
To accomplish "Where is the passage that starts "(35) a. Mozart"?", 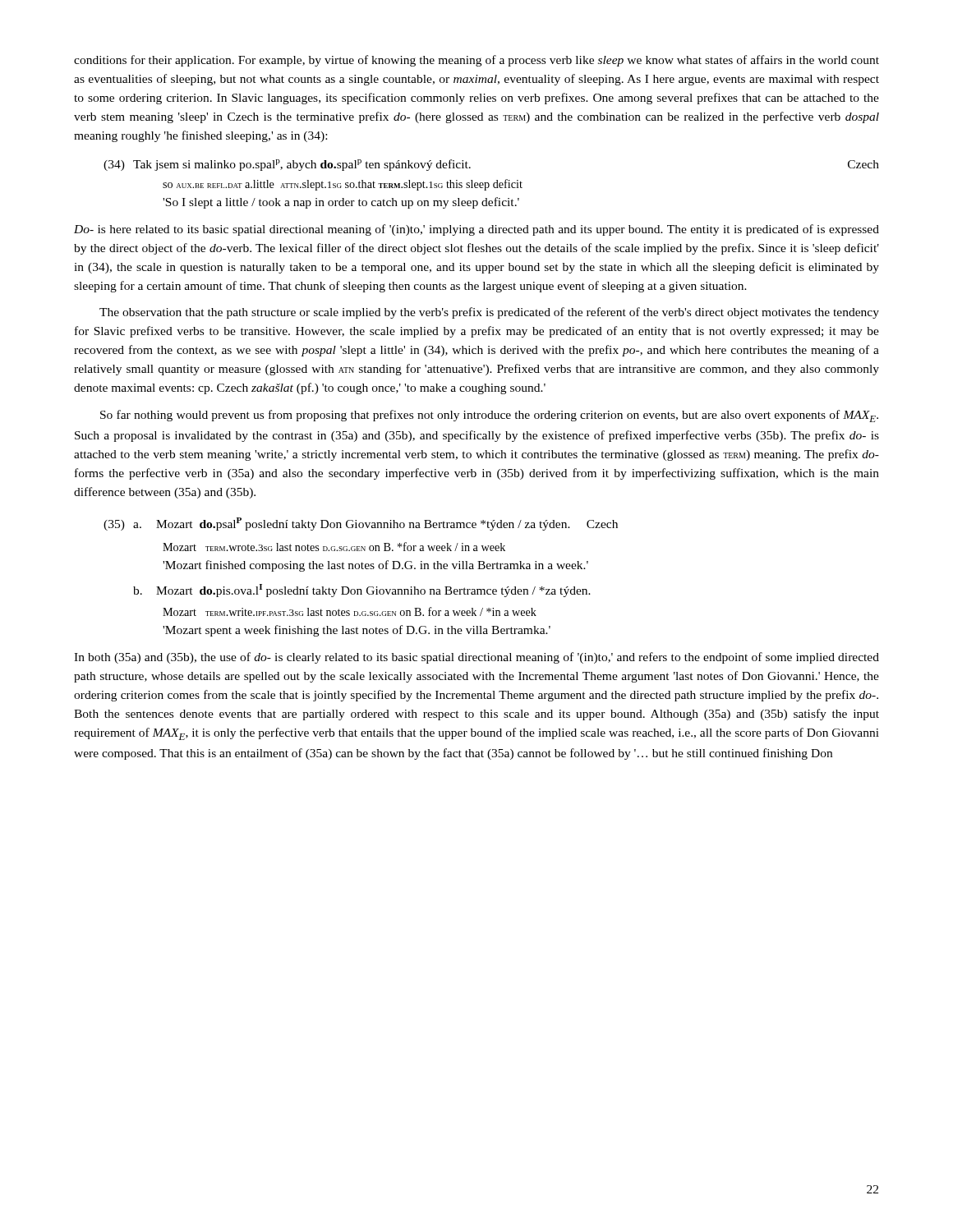I will (491, 575).
